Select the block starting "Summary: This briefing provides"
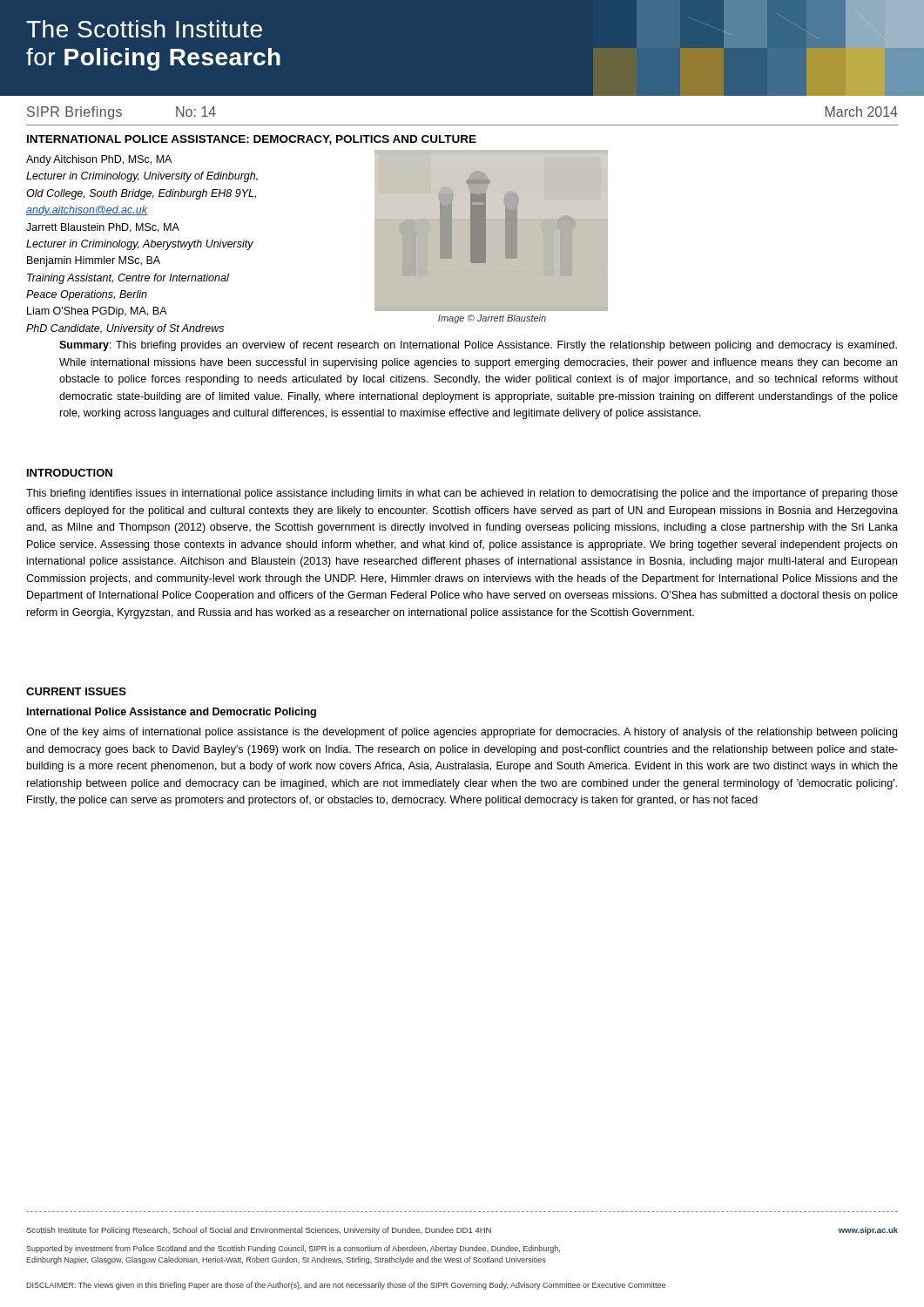 (479, 380)
